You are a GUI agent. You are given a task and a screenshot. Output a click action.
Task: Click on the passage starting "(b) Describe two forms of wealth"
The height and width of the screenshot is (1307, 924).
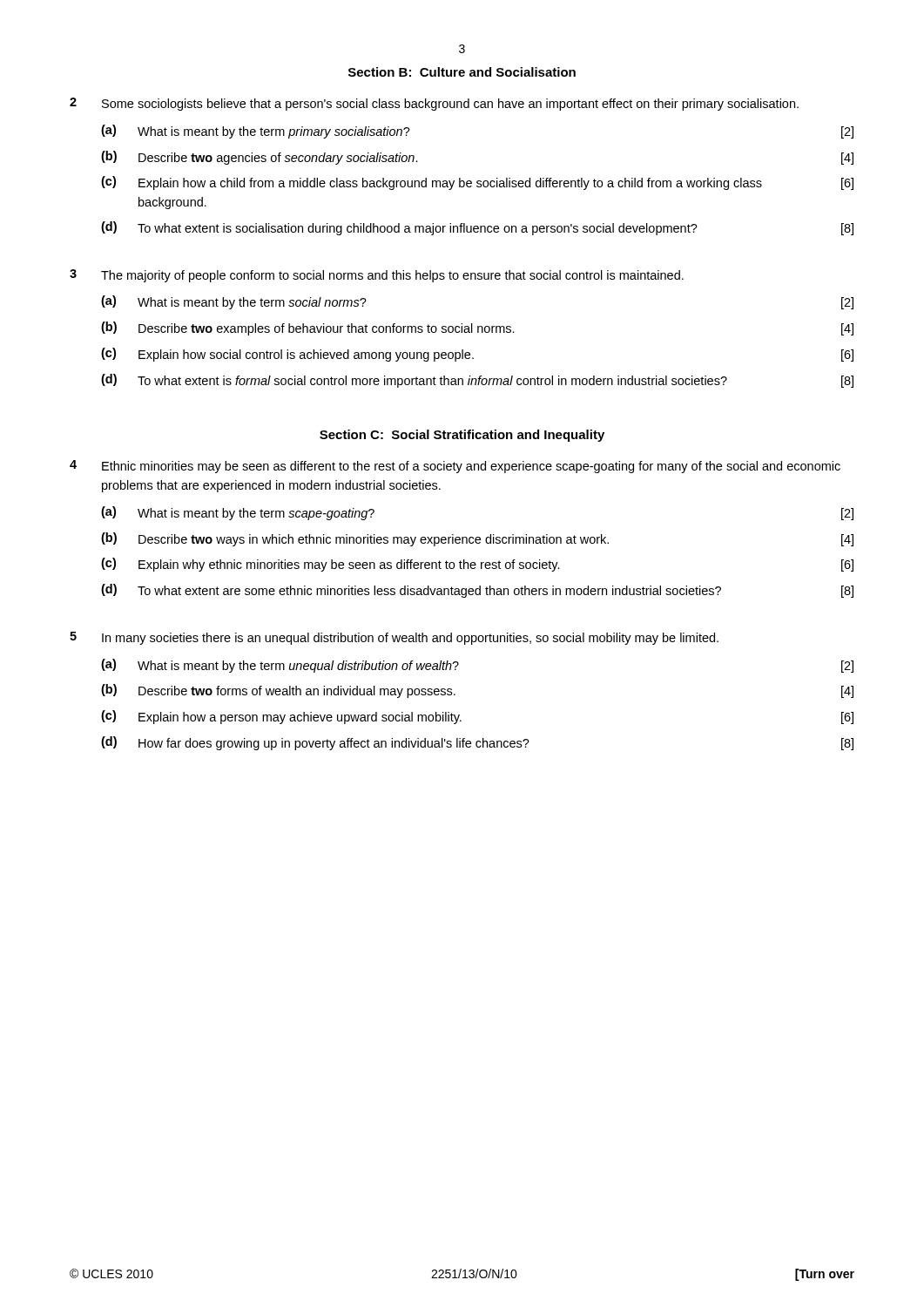292,691
